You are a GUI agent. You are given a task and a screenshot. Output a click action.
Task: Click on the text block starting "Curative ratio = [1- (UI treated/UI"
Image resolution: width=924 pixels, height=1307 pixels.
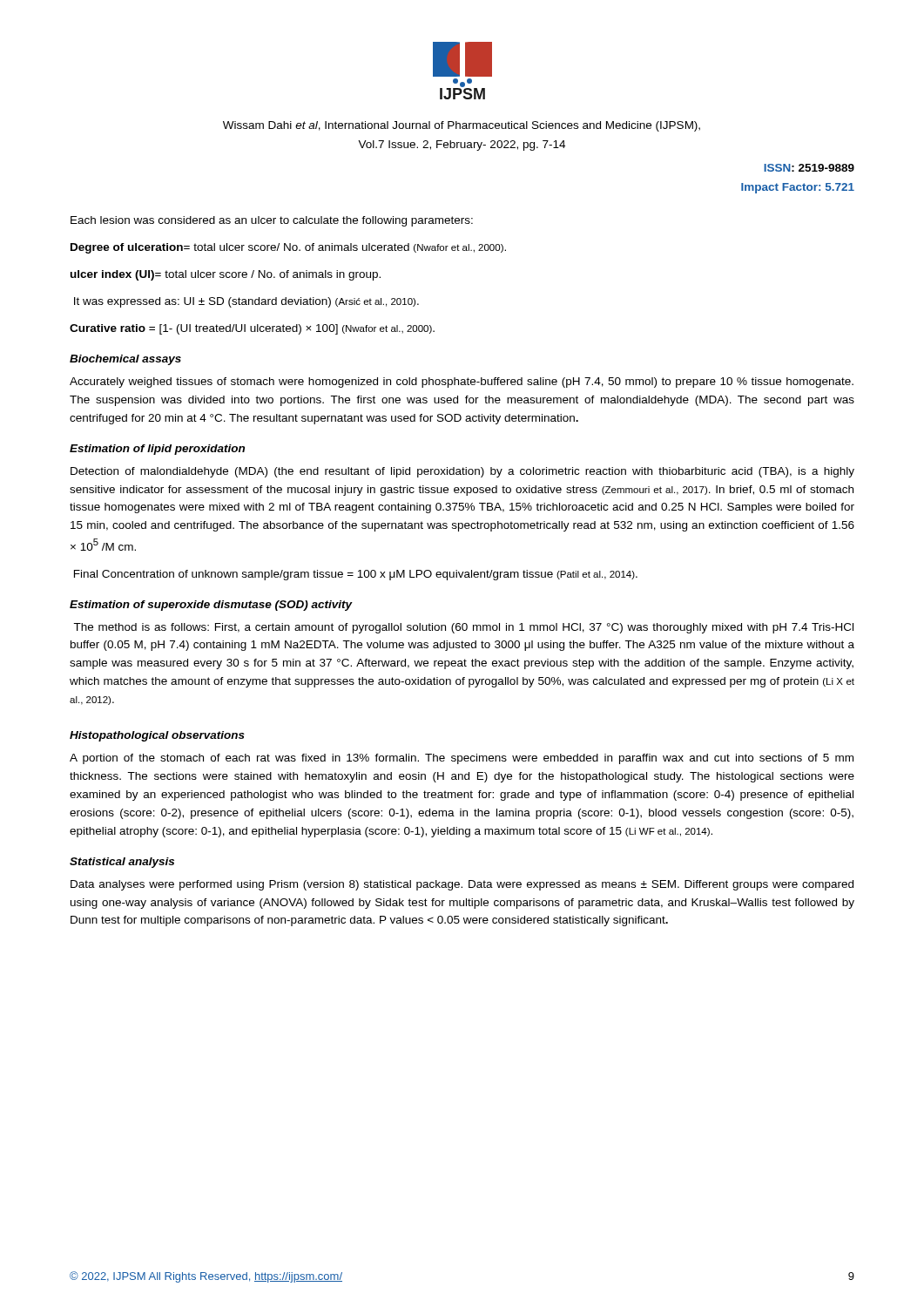(x=253, y=328)
